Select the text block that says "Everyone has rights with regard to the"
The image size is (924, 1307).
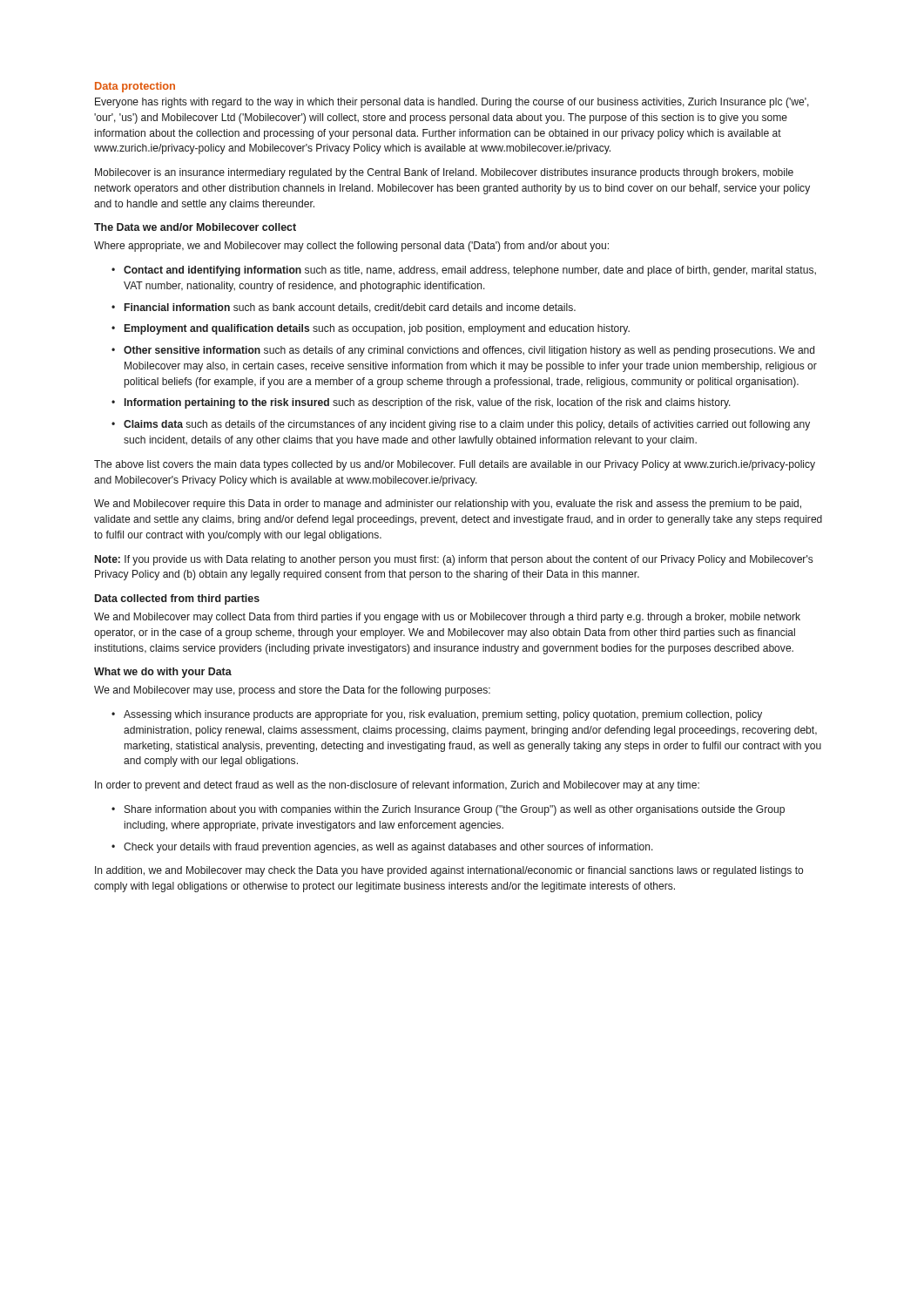coord(452,125)
